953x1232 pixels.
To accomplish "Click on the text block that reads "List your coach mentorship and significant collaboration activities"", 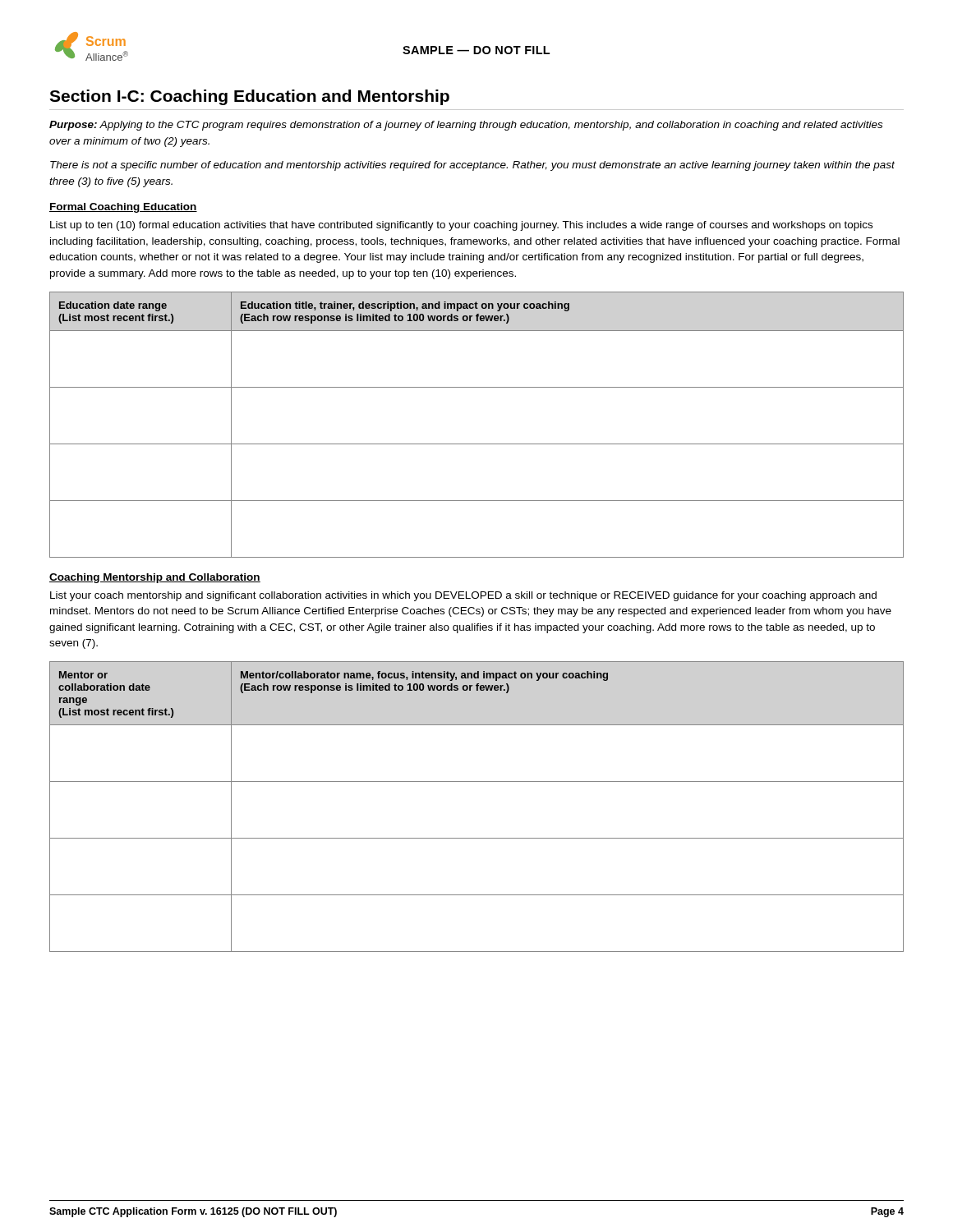I will [470, 619].
